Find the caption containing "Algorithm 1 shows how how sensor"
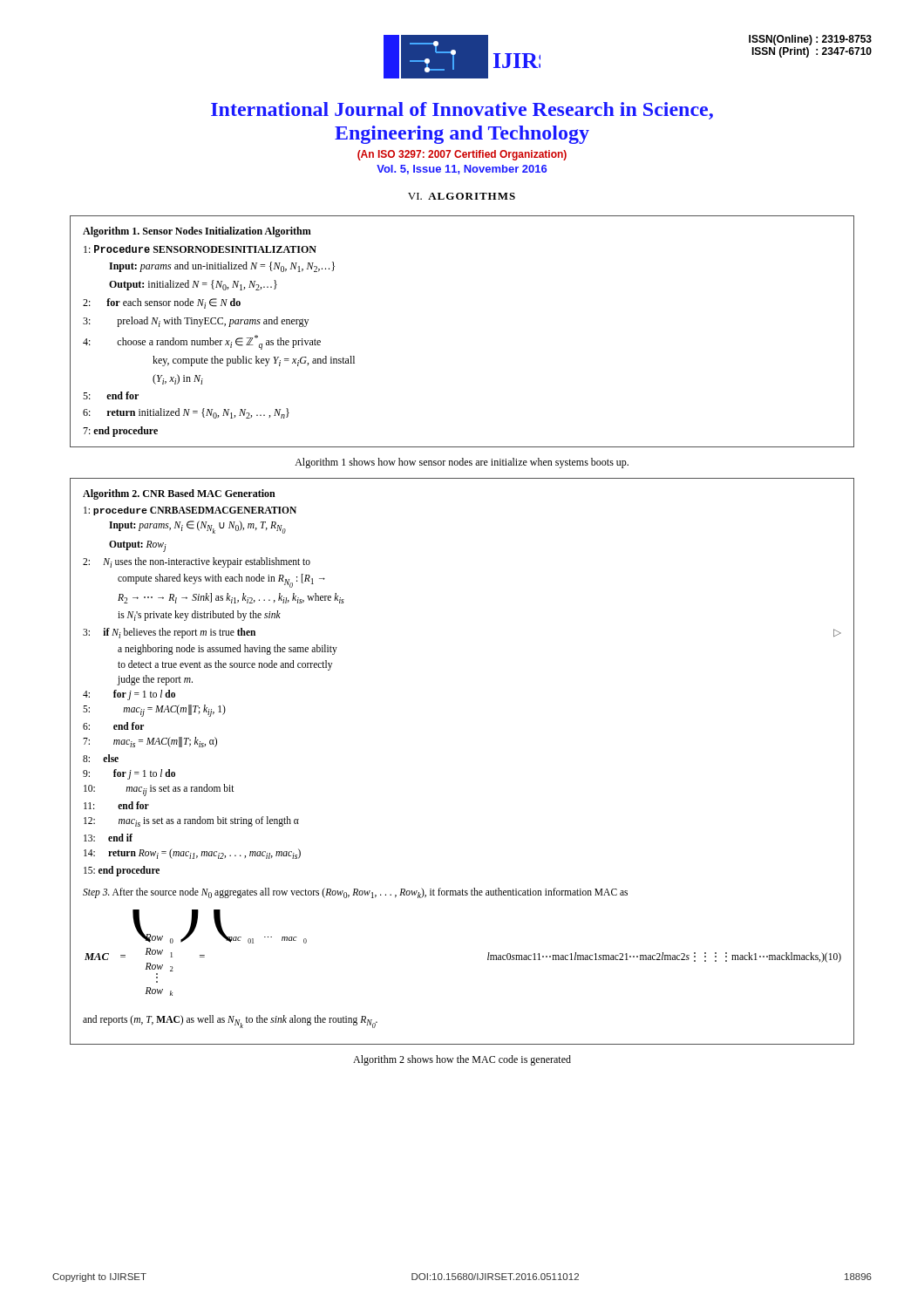 tap(462, 462)
